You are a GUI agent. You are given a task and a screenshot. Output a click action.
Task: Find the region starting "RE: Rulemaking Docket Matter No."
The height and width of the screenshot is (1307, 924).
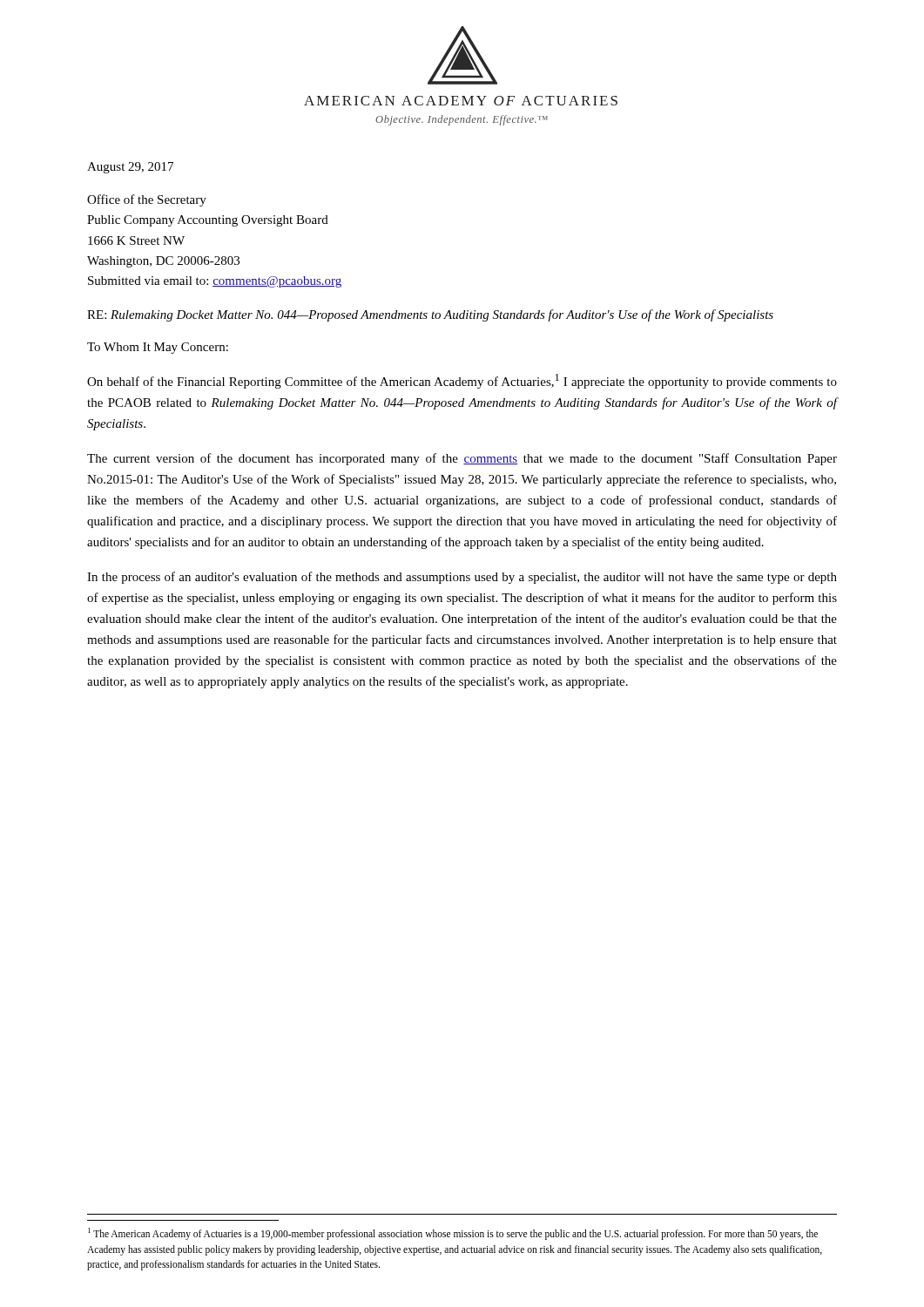[x=430, y=315]
